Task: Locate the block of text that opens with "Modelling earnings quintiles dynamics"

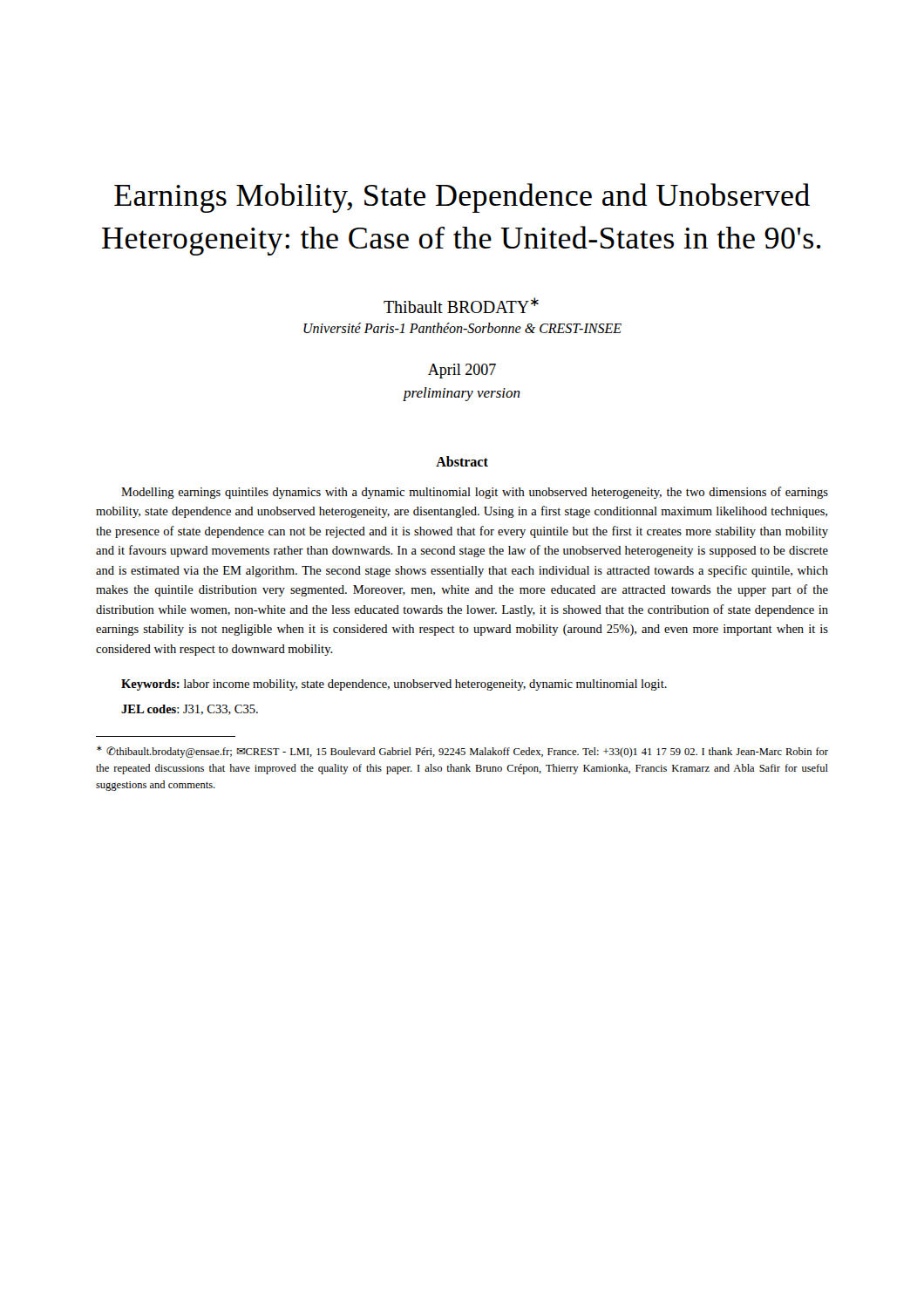Action: [462, 570]
